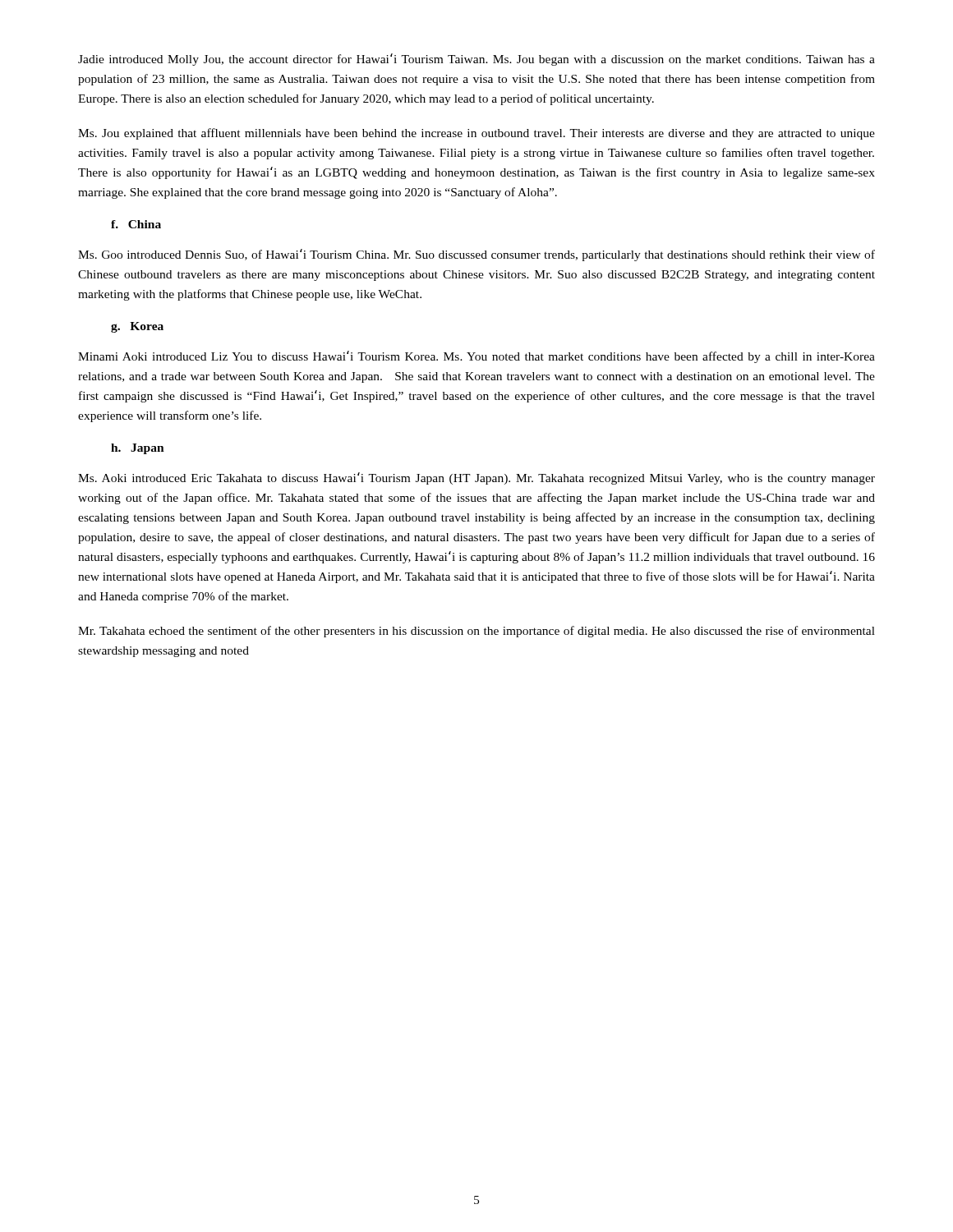Select the passage starting "Minami Aoki introduced Liz You to discuss"
Screen dimensions: 1232x953
476,386
